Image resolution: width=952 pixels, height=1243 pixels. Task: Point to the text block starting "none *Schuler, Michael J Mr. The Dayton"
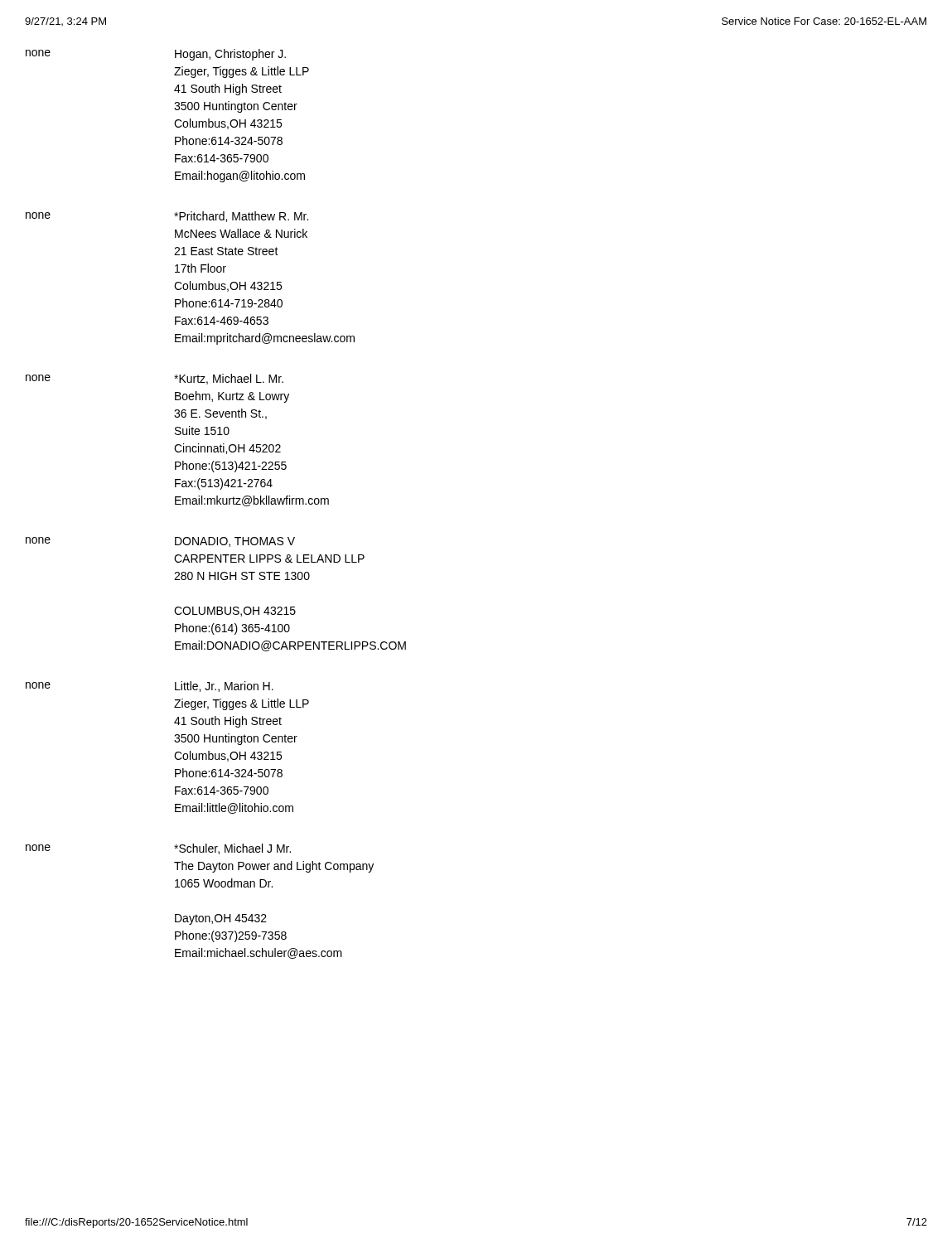point(39,849)
